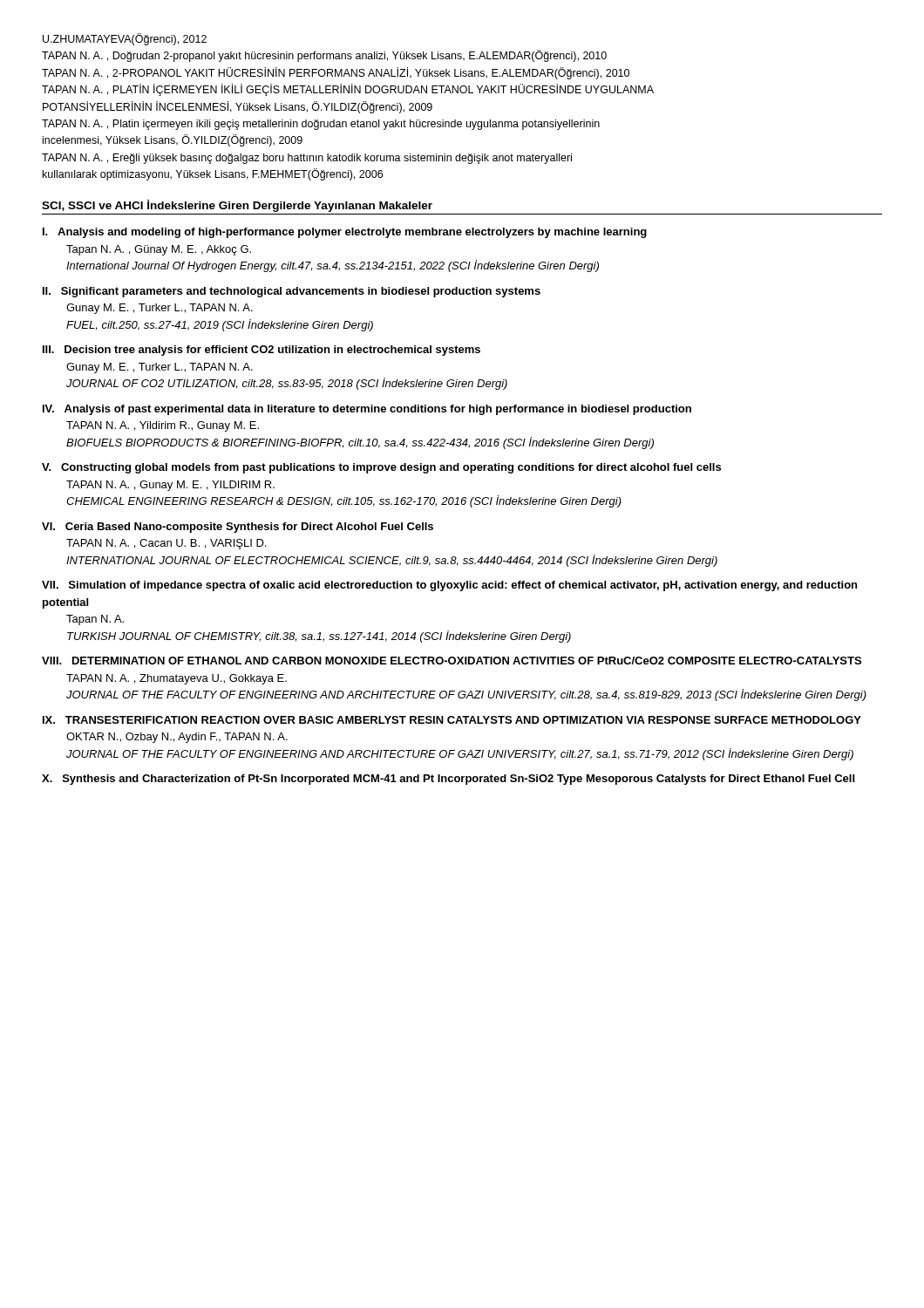The width and height of the screenshot is (924, 1308).
Task: Select the text block starting "V. Constructing global models from past"
Action: [x=381, y=468]
